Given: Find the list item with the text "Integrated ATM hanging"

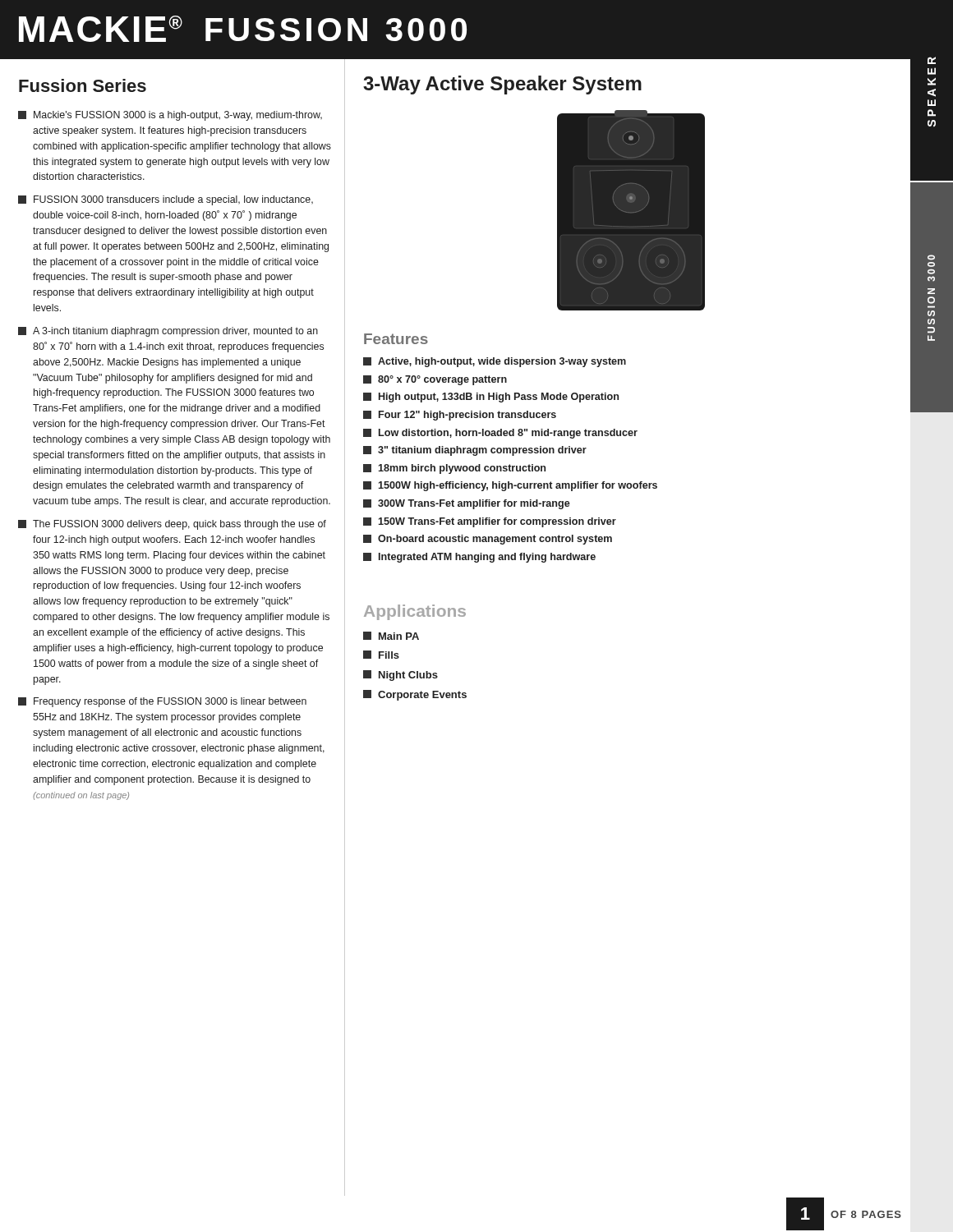Looking at the screenshot, I should (479, 557).
